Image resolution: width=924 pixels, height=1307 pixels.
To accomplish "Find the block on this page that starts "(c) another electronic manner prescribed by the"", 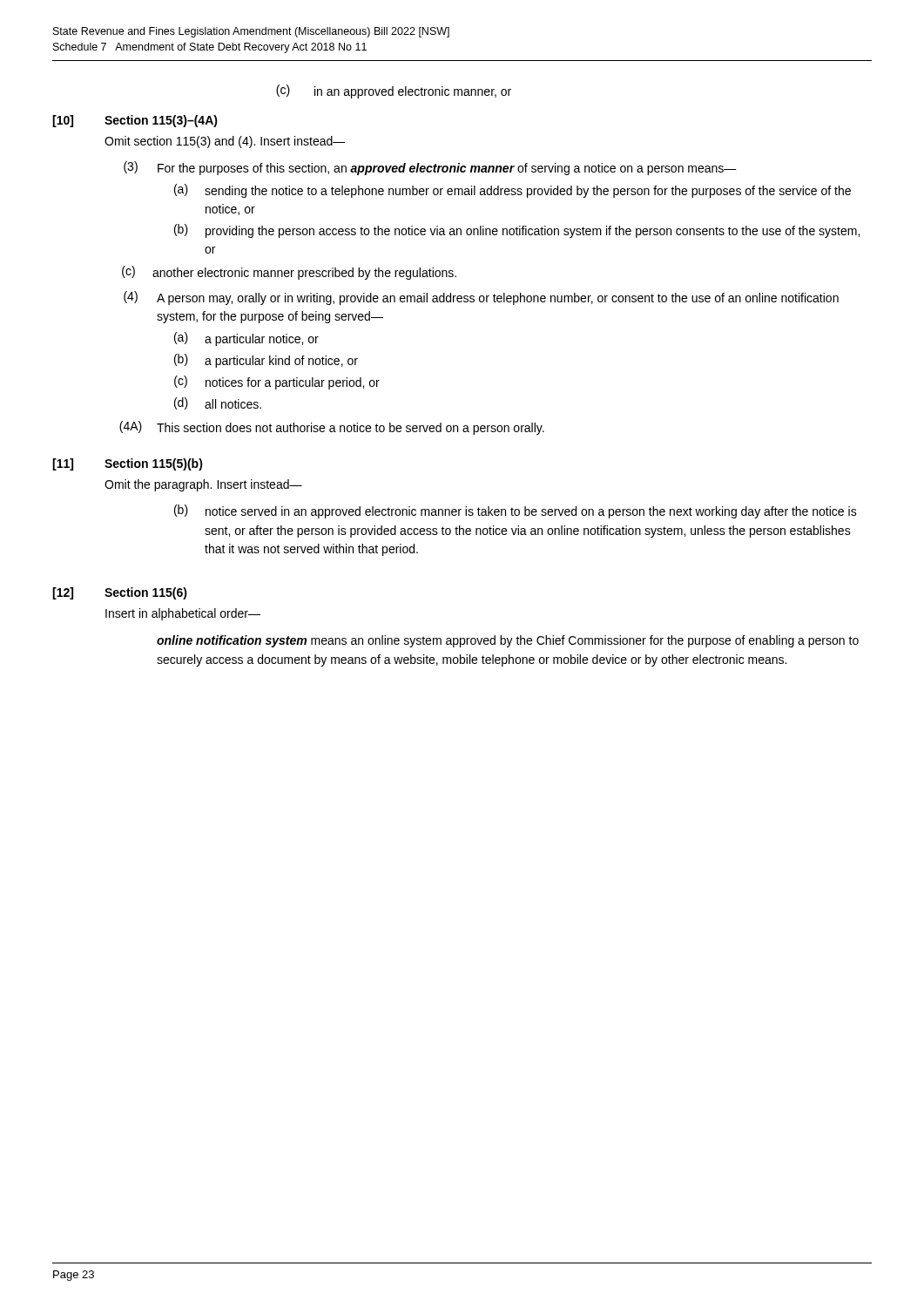I will (289, 273).
